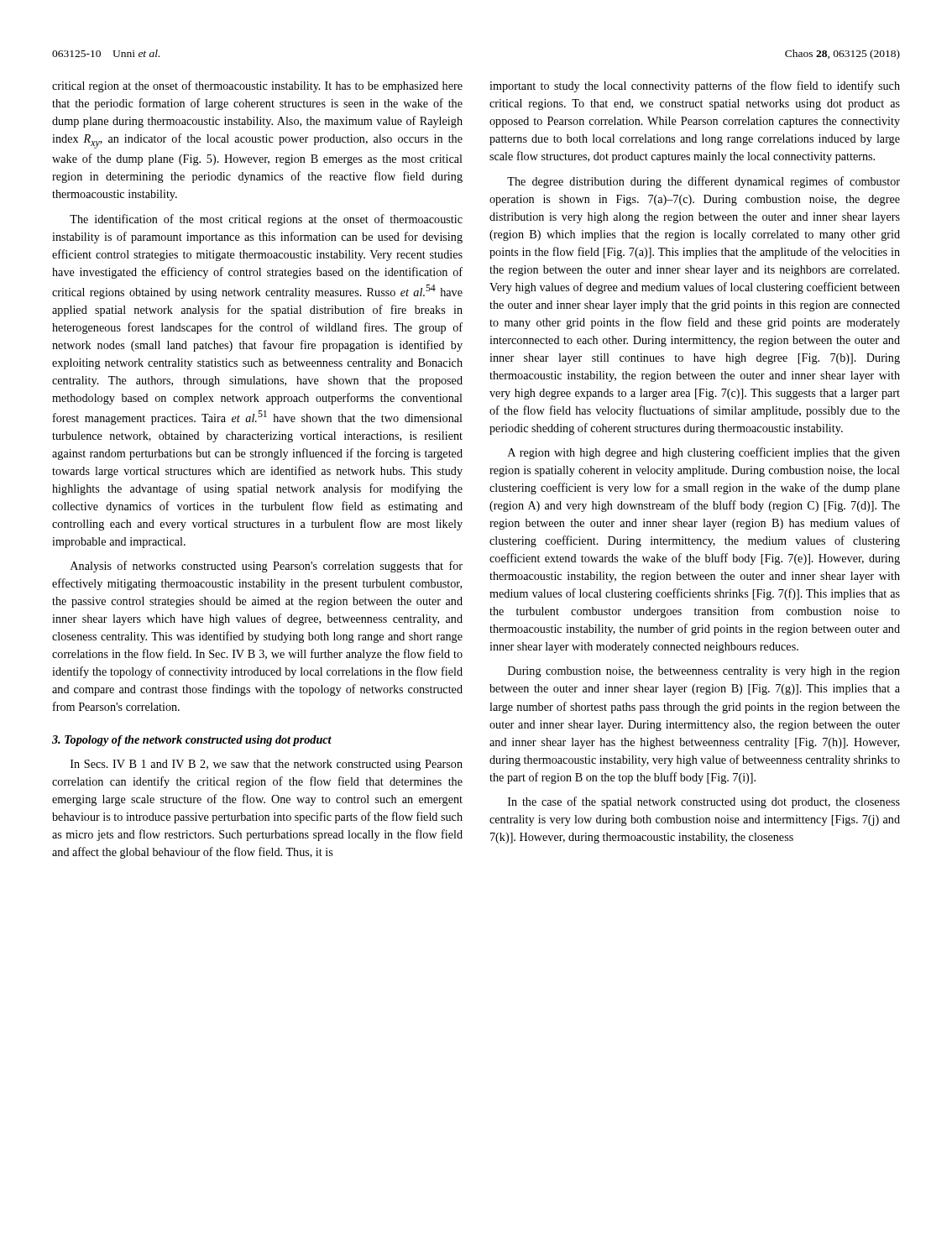This screenshot has height=1259, width=952.
Task: Find the text block that reads "The identification of the most"
Action: [x=257, y=381]
